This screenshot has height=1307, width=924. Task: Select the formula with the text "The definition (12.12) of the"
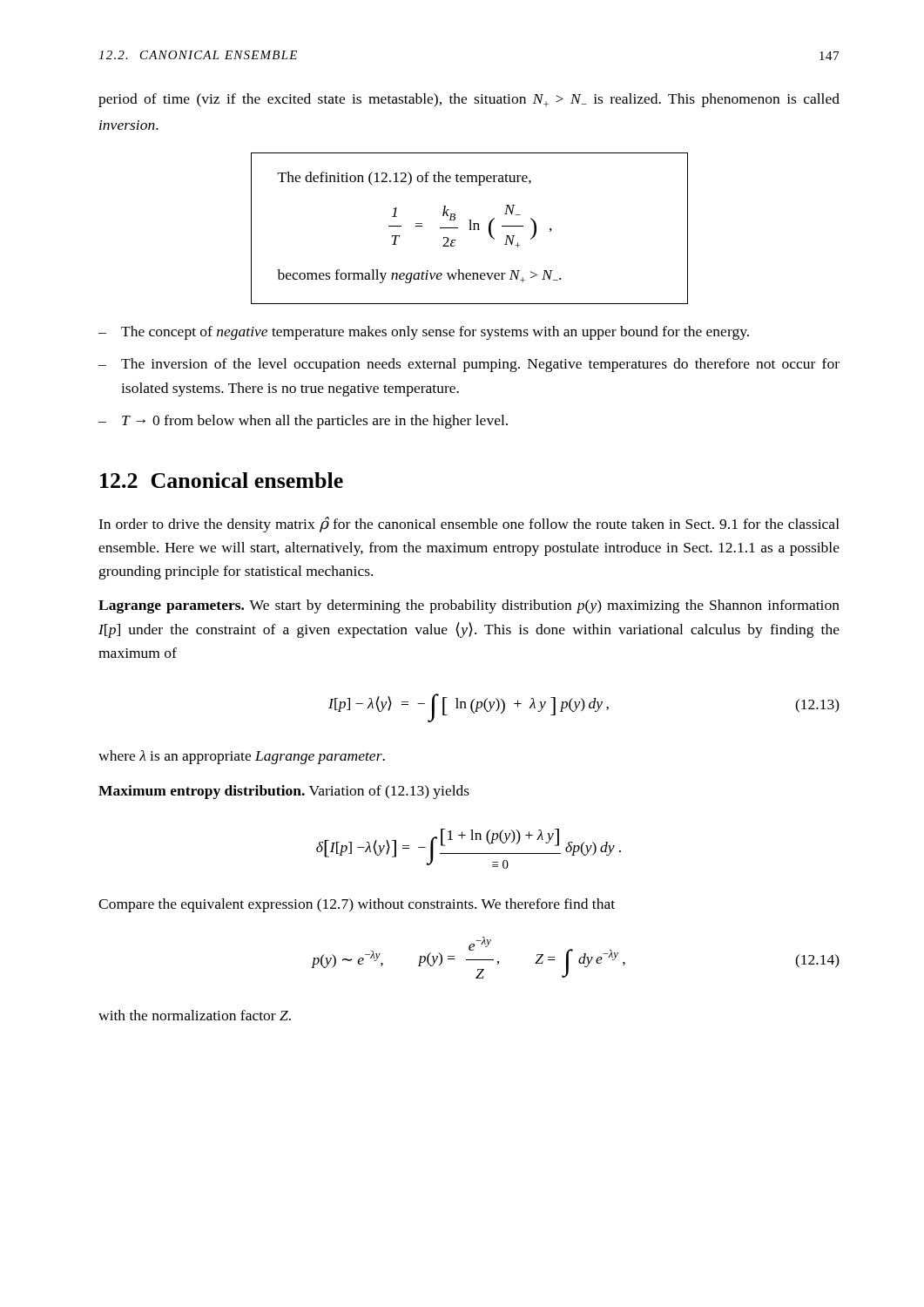coord(469,229)
